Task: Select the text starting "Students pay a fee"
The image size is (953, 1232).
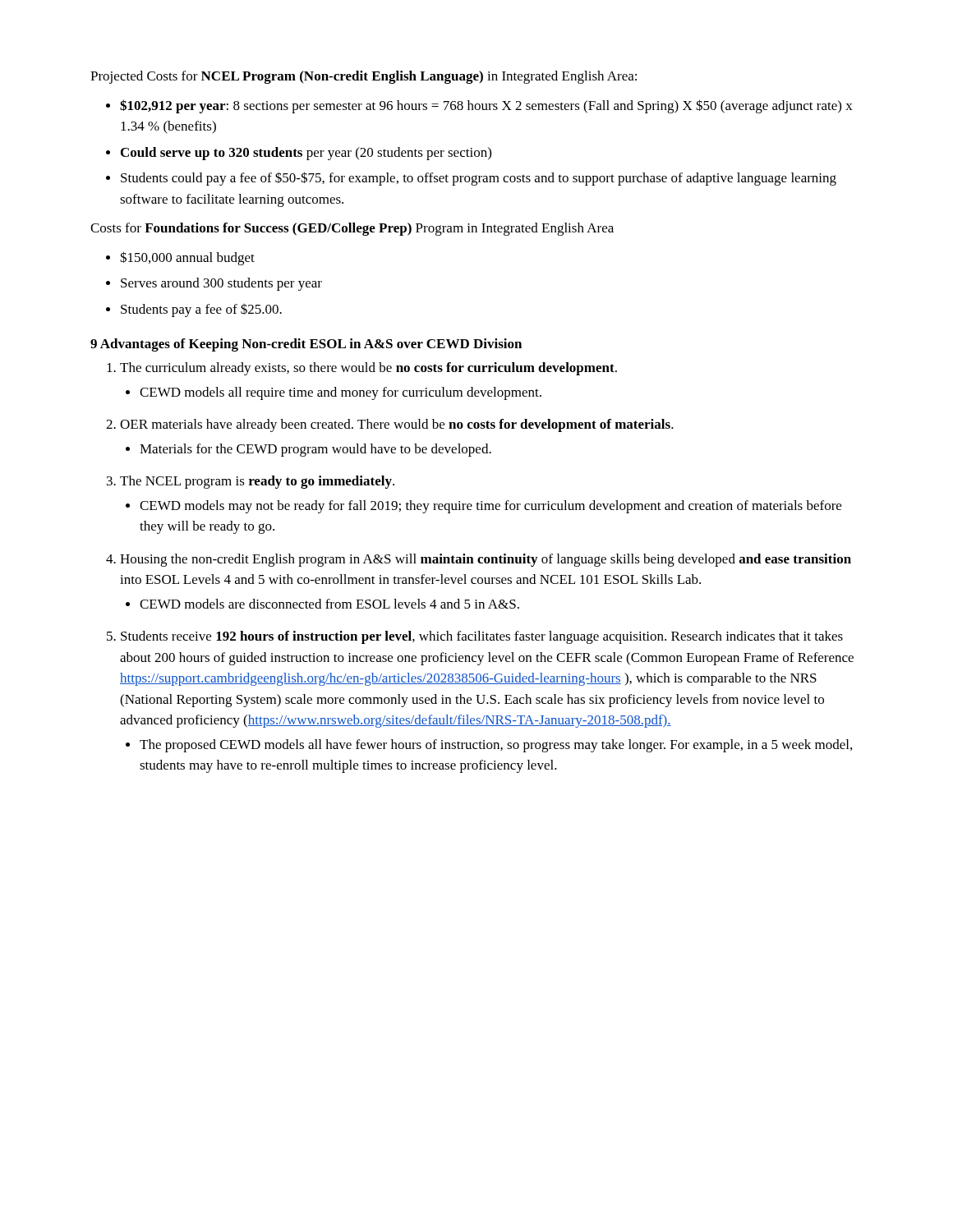Action: tap(201, 310)
